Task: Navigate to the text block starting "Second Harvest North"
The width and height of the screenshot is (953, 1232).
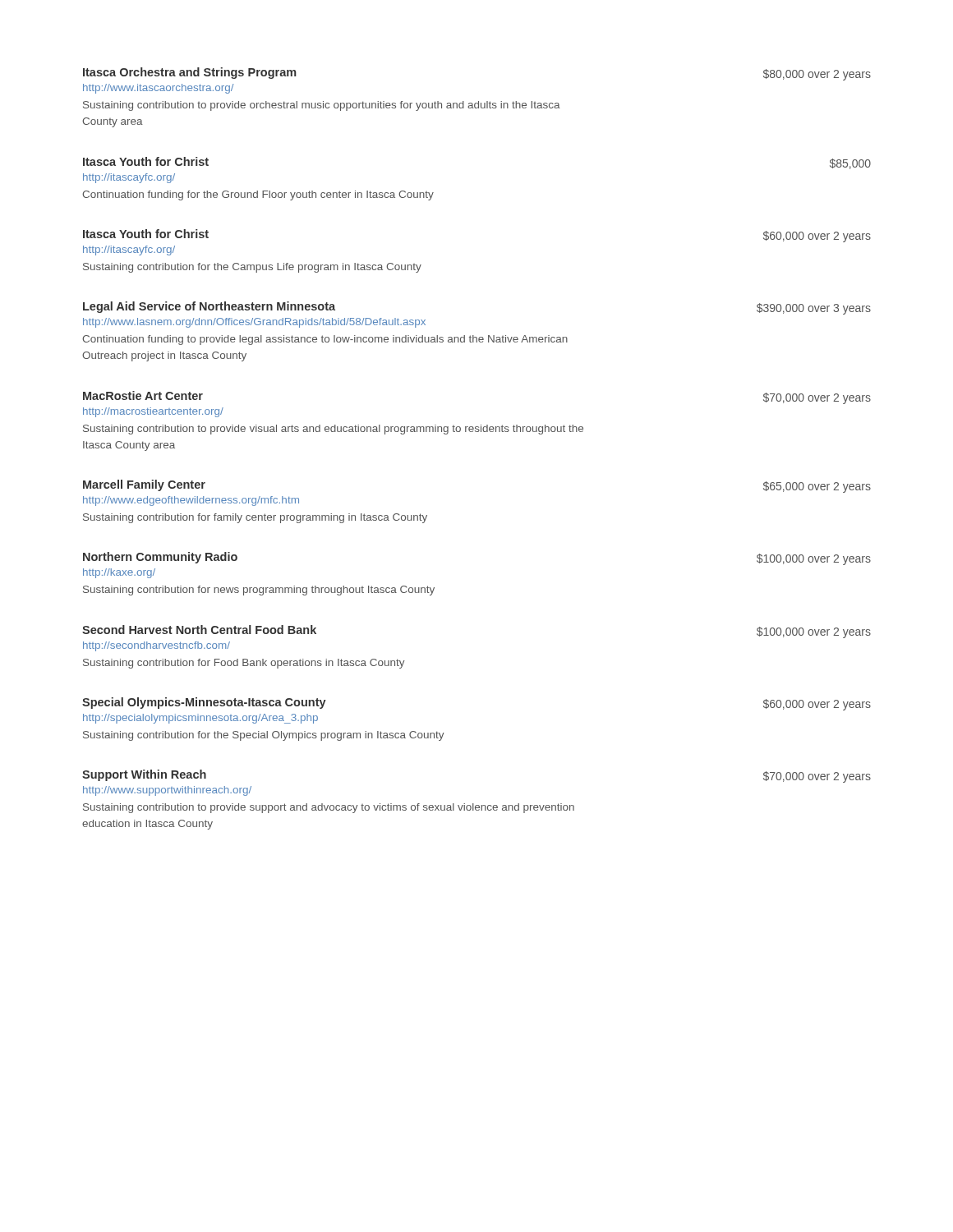Action: pos(197,631)
